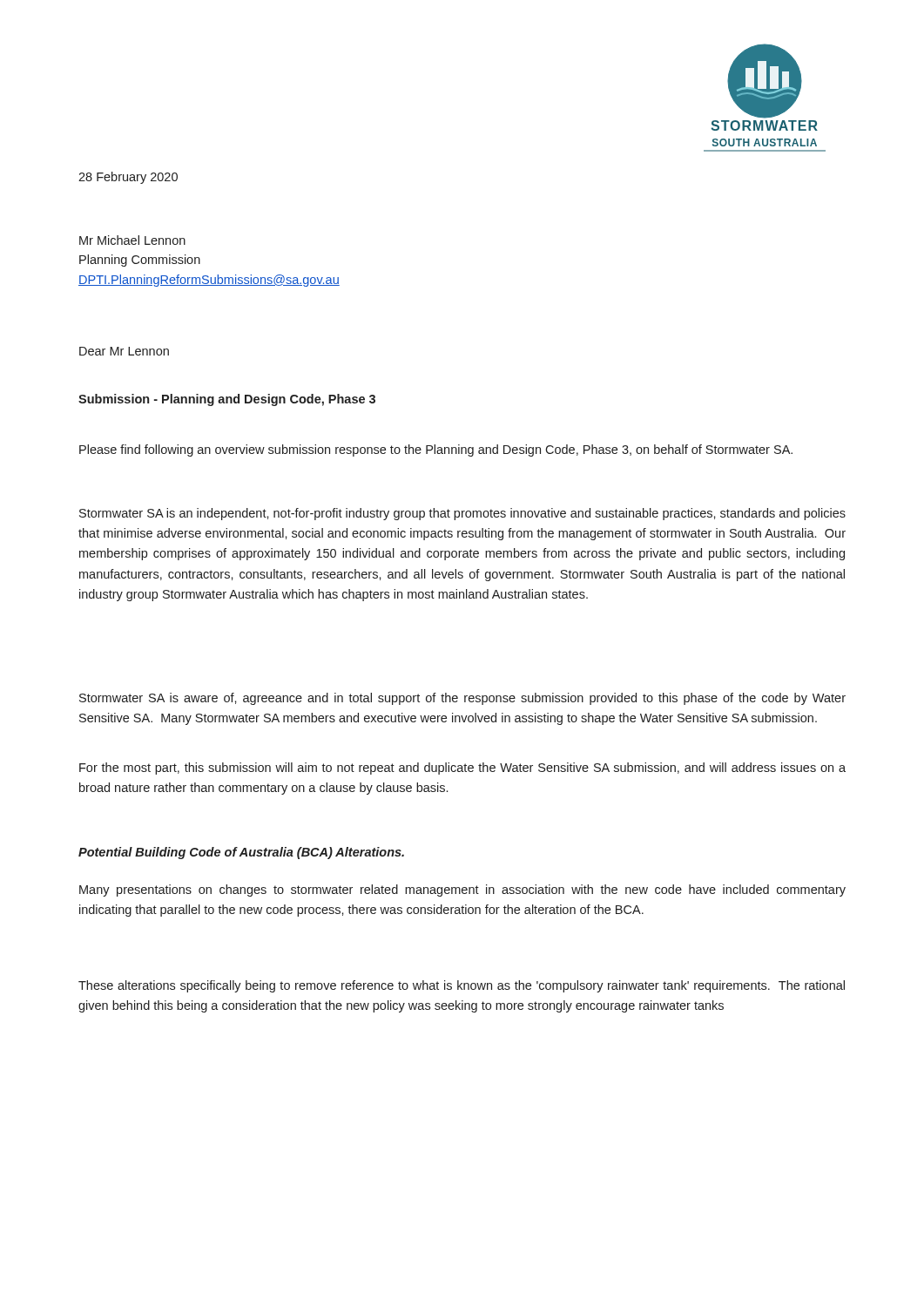The width and height of the screenshot is (924, 1307).
Task: Select the text block containing "For the most part, this"
Action: click(462, 778)
